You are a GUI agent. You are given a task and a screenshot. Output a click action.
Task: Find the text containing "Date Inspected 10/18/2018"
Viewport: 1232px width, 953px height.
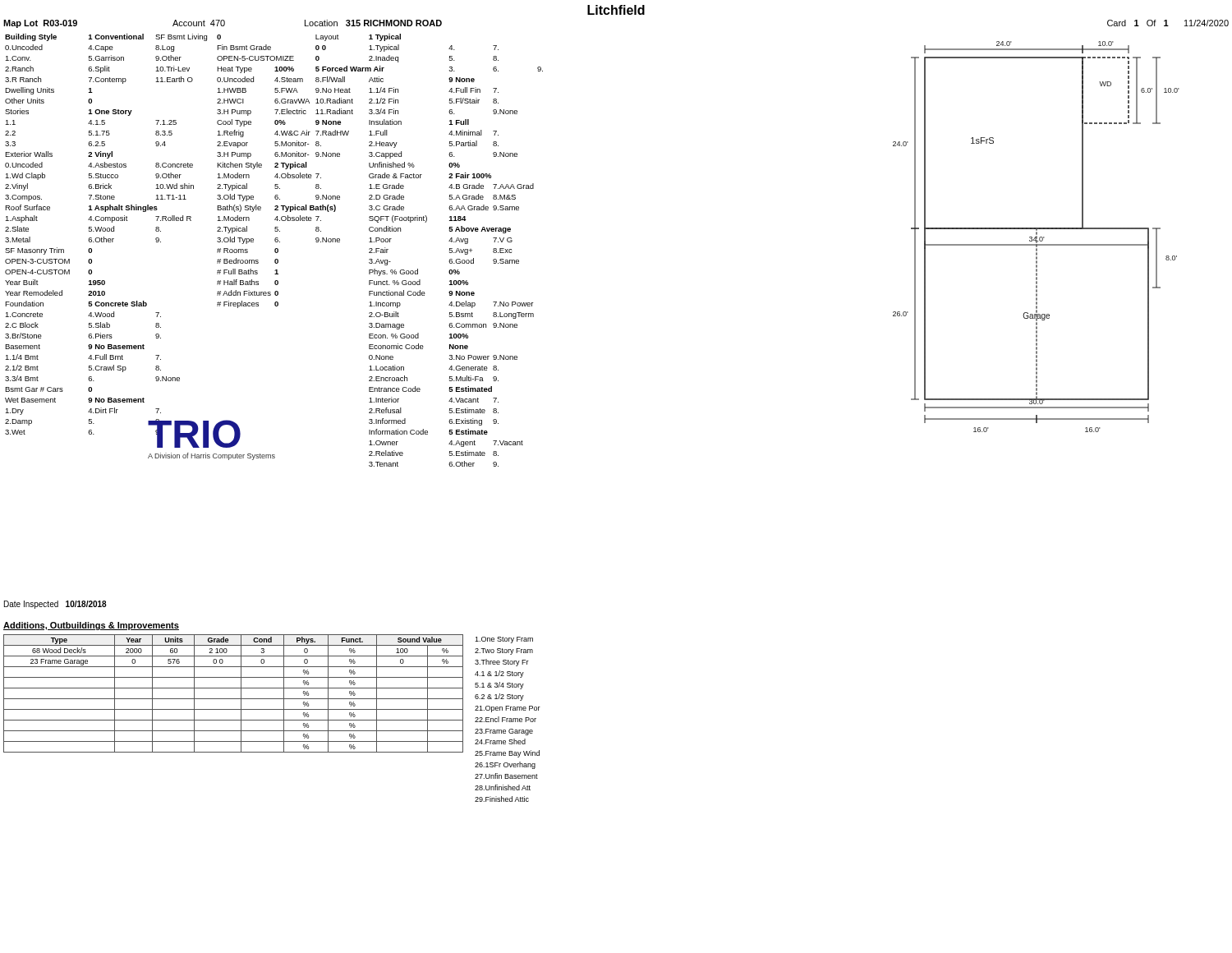[55, 604]
